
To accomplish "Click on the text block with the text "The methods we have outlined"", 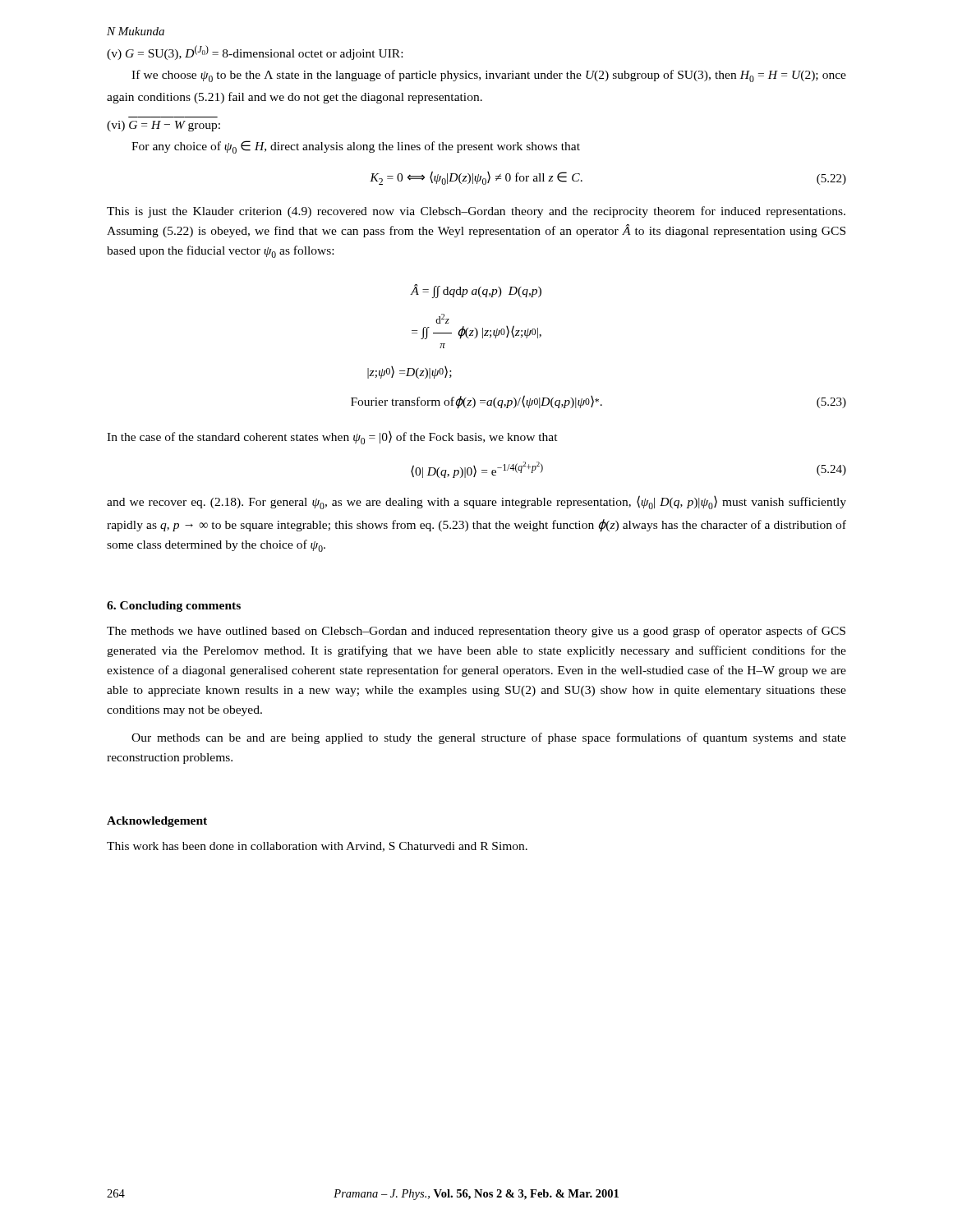I will (476, 694).
